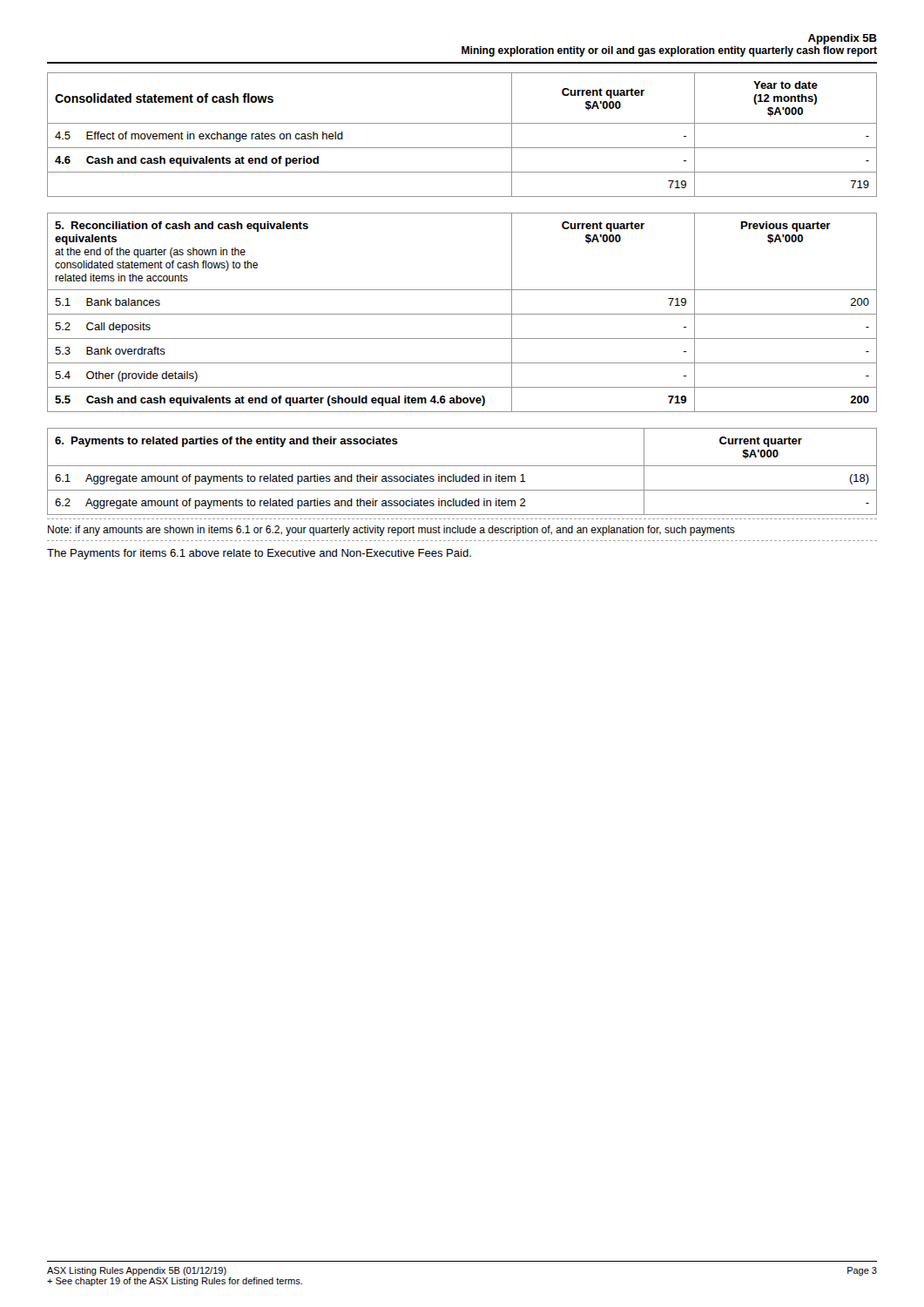Select the table that reads "Year to date (12"
Image resolution: width=924 pixels, height=1307 pixels.
(462, 135)
